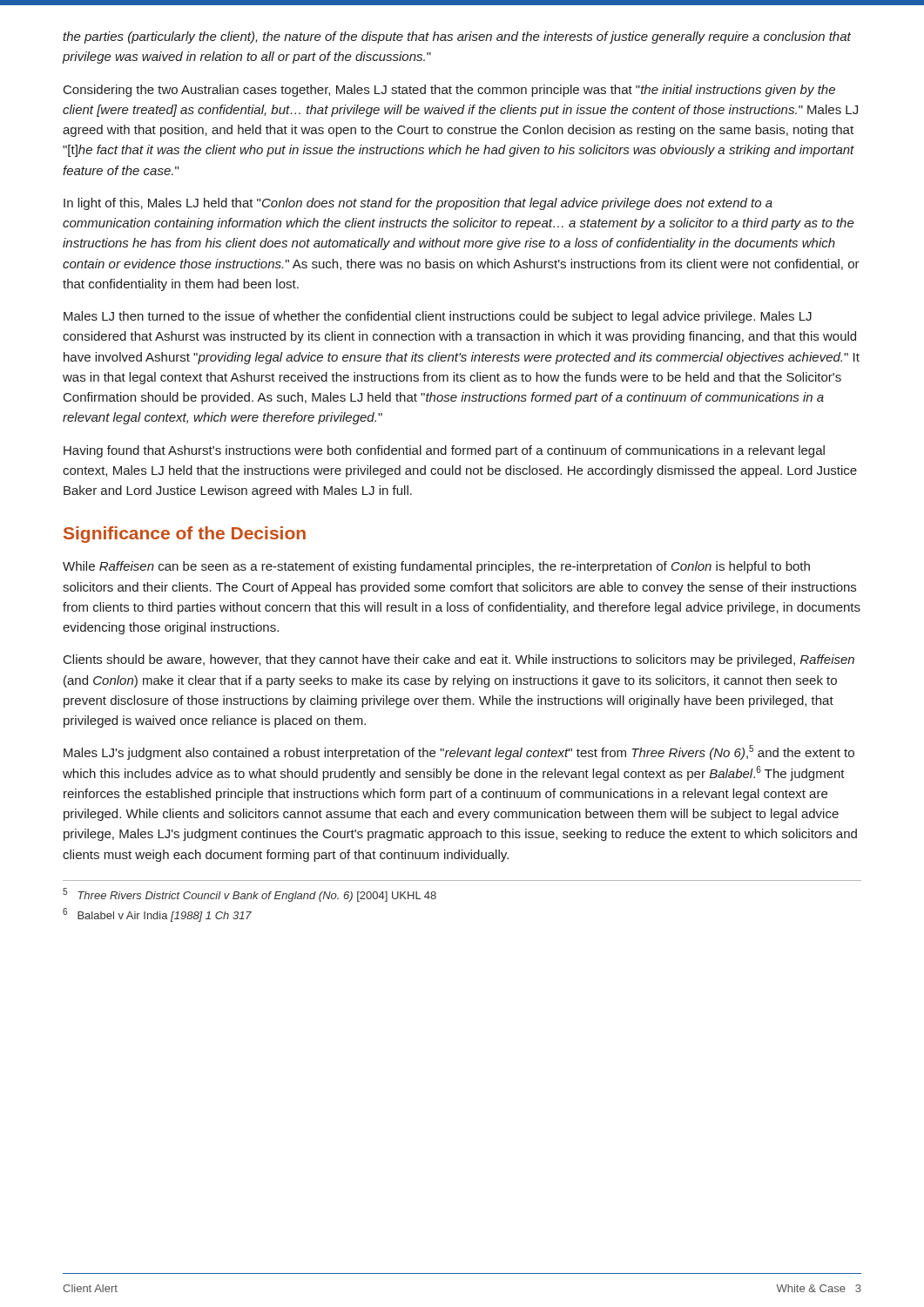
Task: Find the block on this page that starts "5 Three Rivers"
Action: (250, 895)
